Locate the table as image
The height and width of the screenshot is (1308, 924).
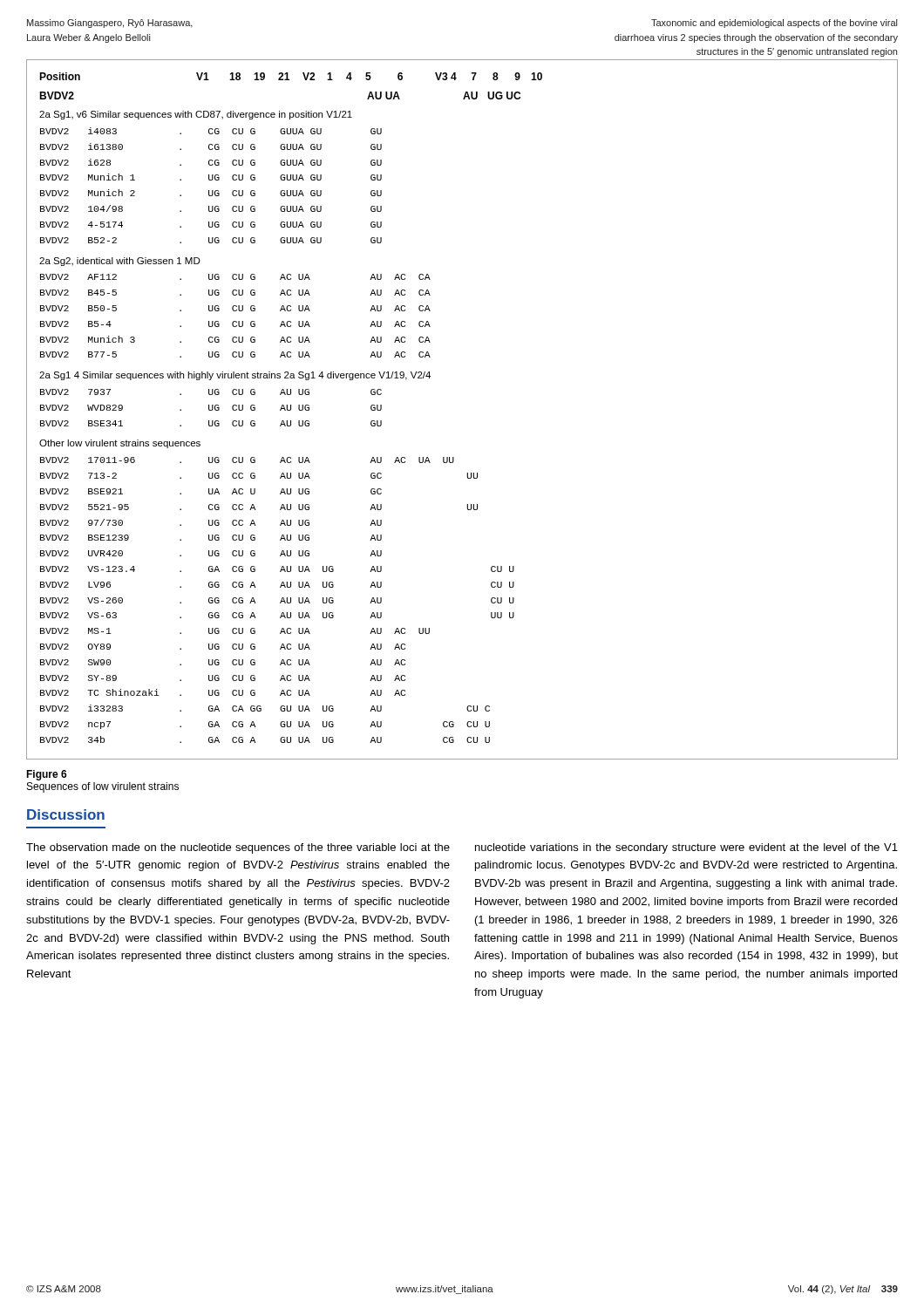point(462,409)
